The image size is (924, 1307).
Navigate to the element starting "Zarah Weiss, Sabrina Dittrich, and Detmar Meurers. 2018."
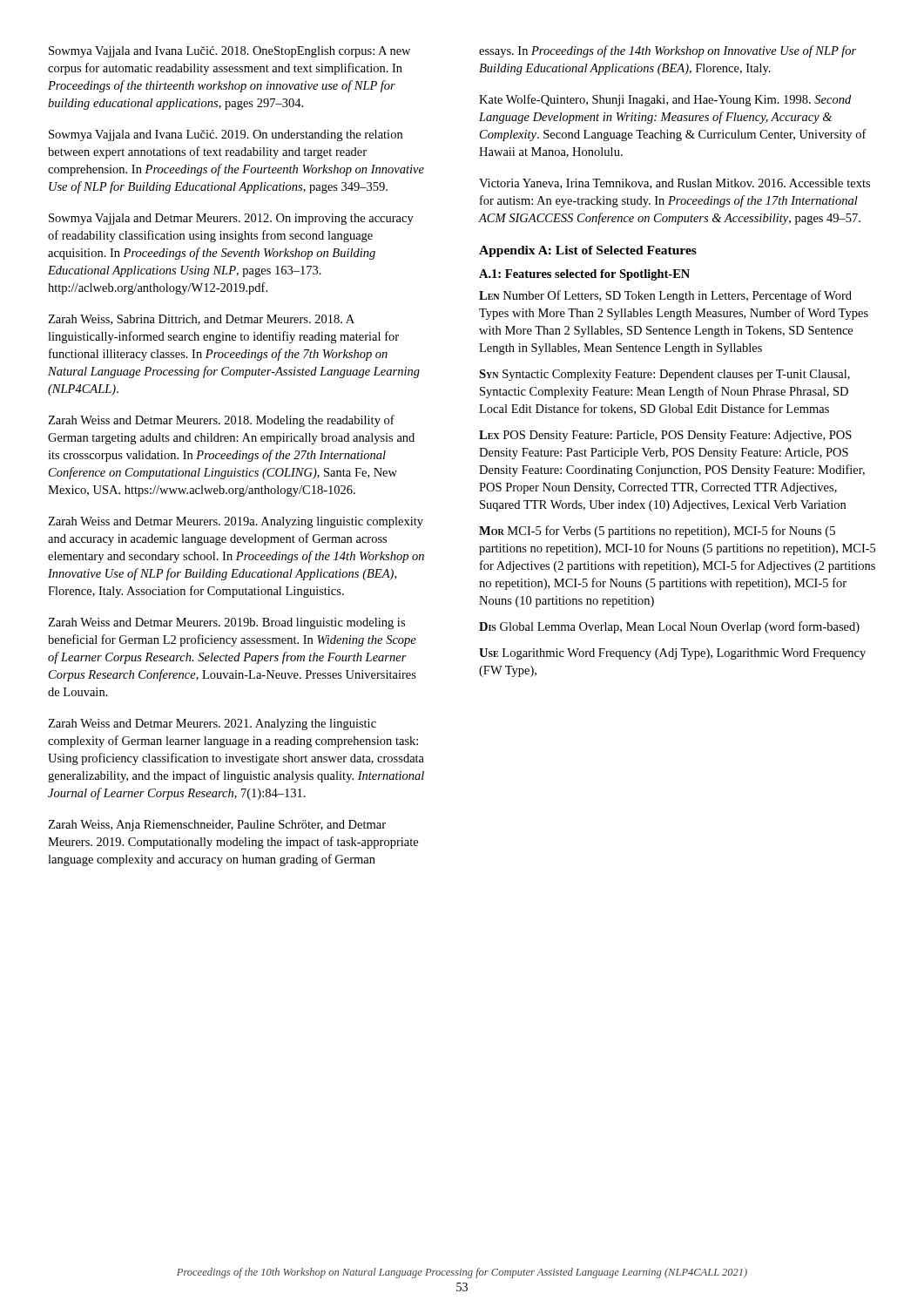click(x=234, y=354)
